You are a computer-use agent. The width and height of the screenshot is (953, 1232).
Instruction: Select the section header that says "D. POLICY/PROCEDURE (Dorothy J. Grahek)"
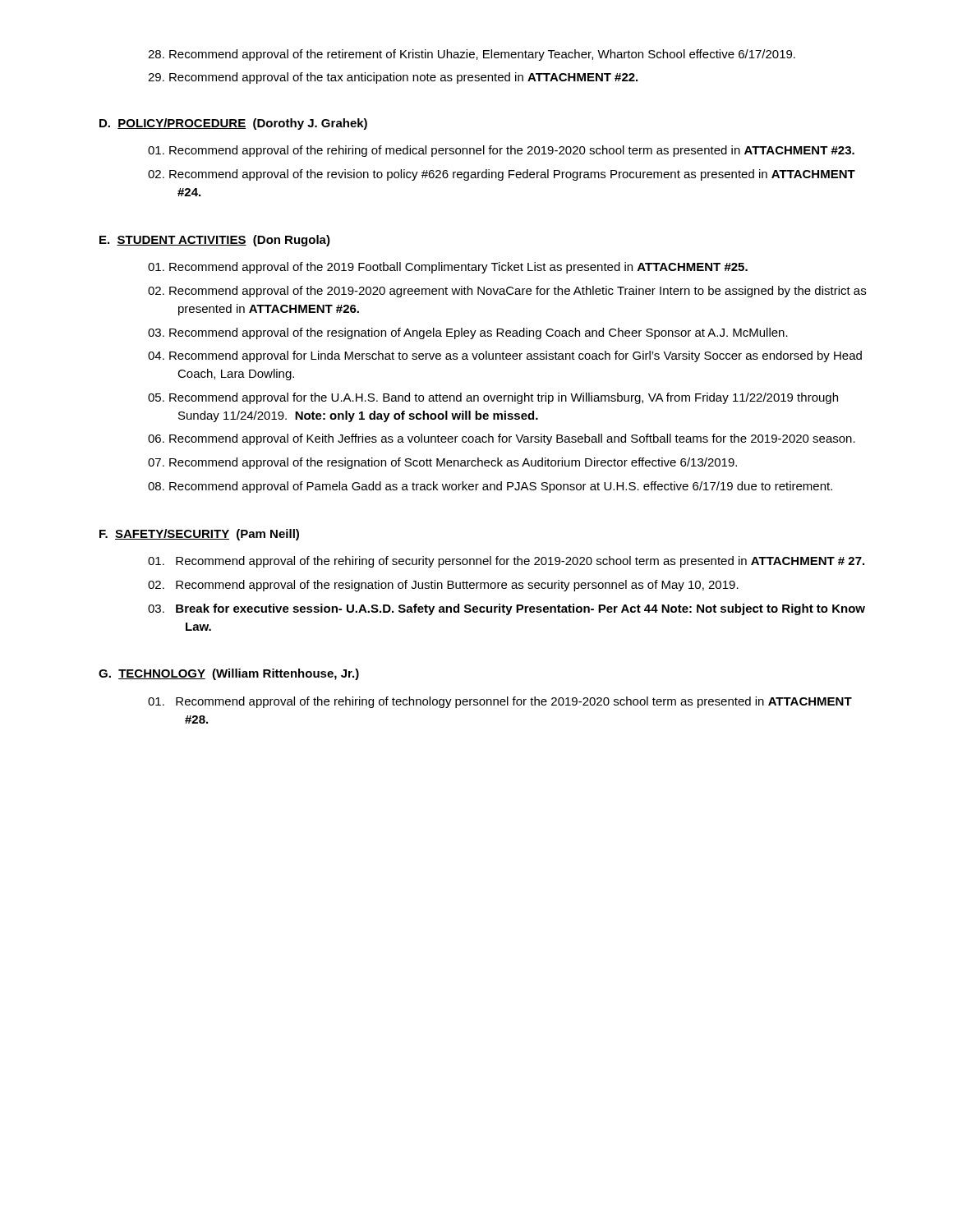233,122
